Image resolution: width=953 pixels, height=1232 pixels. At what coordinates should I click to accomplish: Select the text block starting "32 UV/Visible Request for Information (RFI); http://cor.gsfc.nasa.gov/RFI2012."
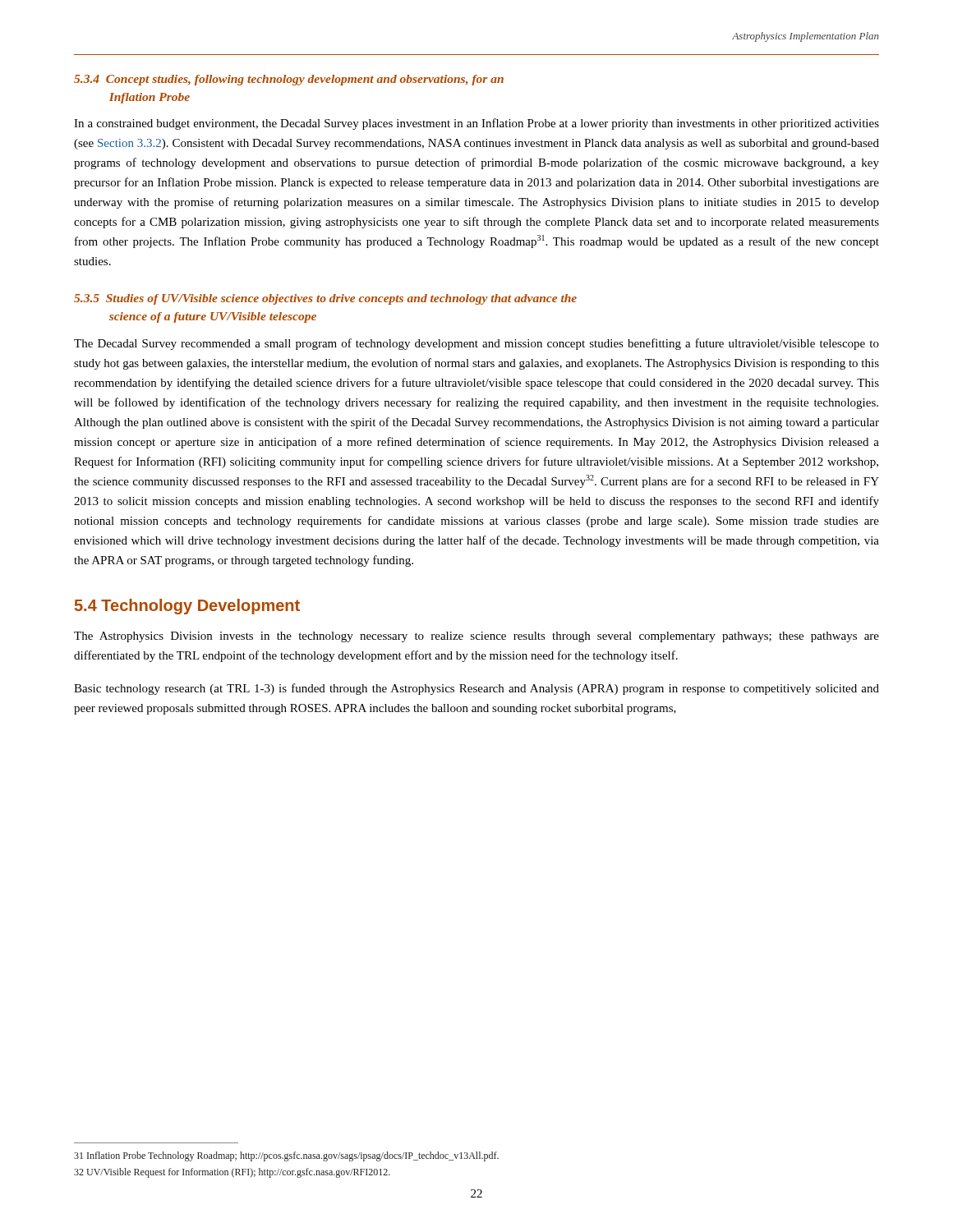(232, 1172)
